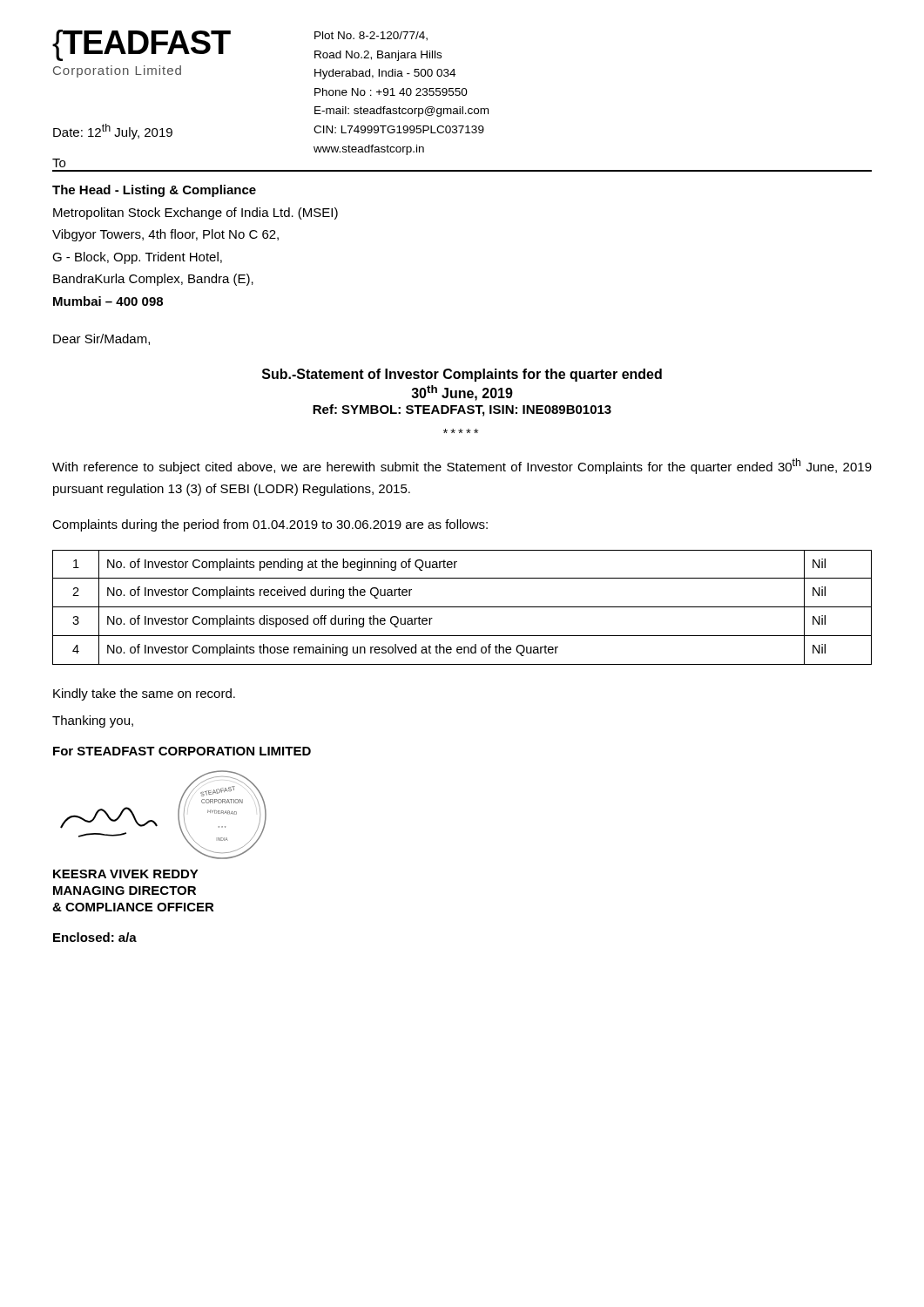Find the text block starting "Date: 12th July, 2019"
The image size is (924, 1307).
click(113, 131)
